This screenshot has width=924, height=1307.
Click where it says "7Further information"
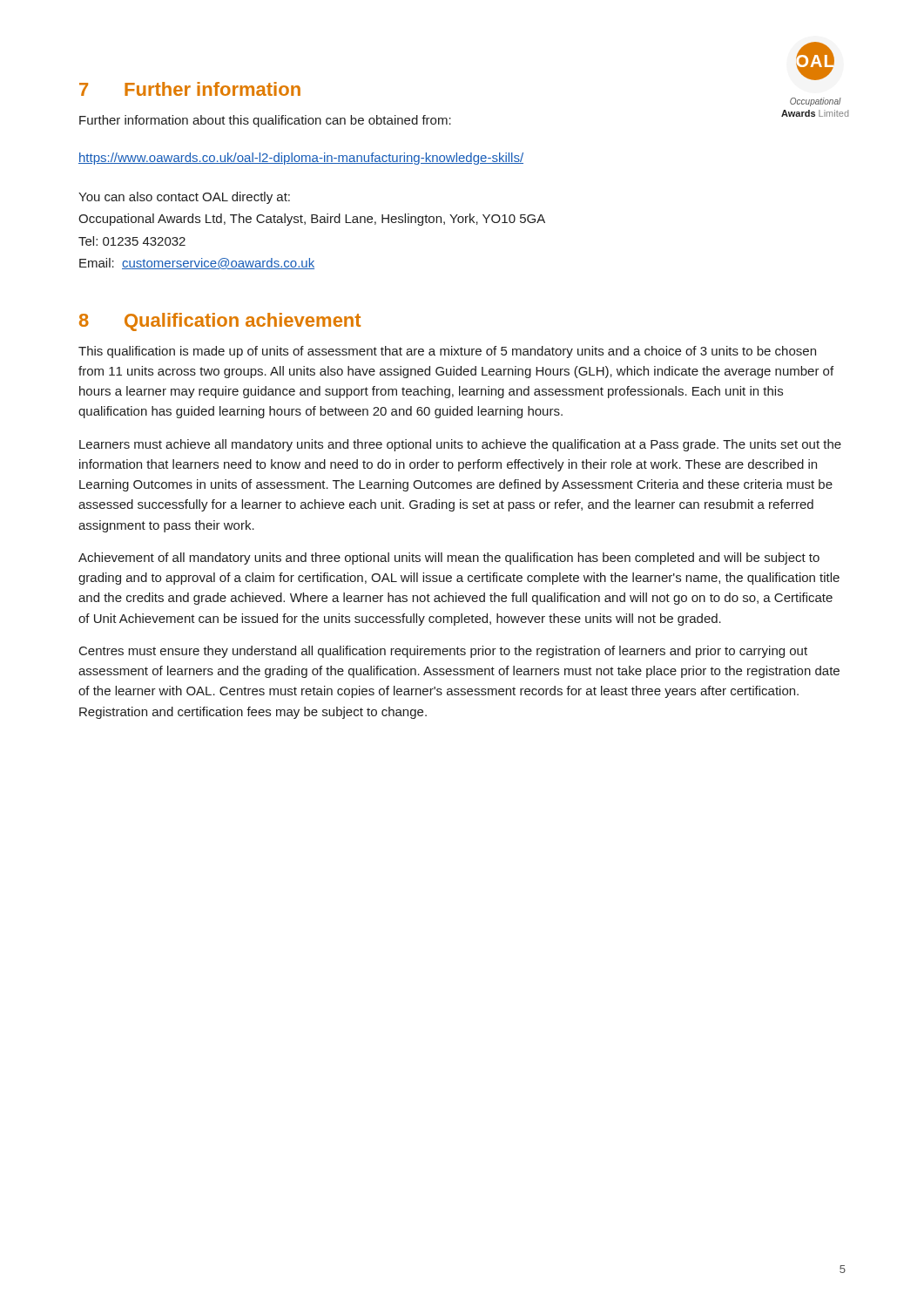[x=190, y=89]
